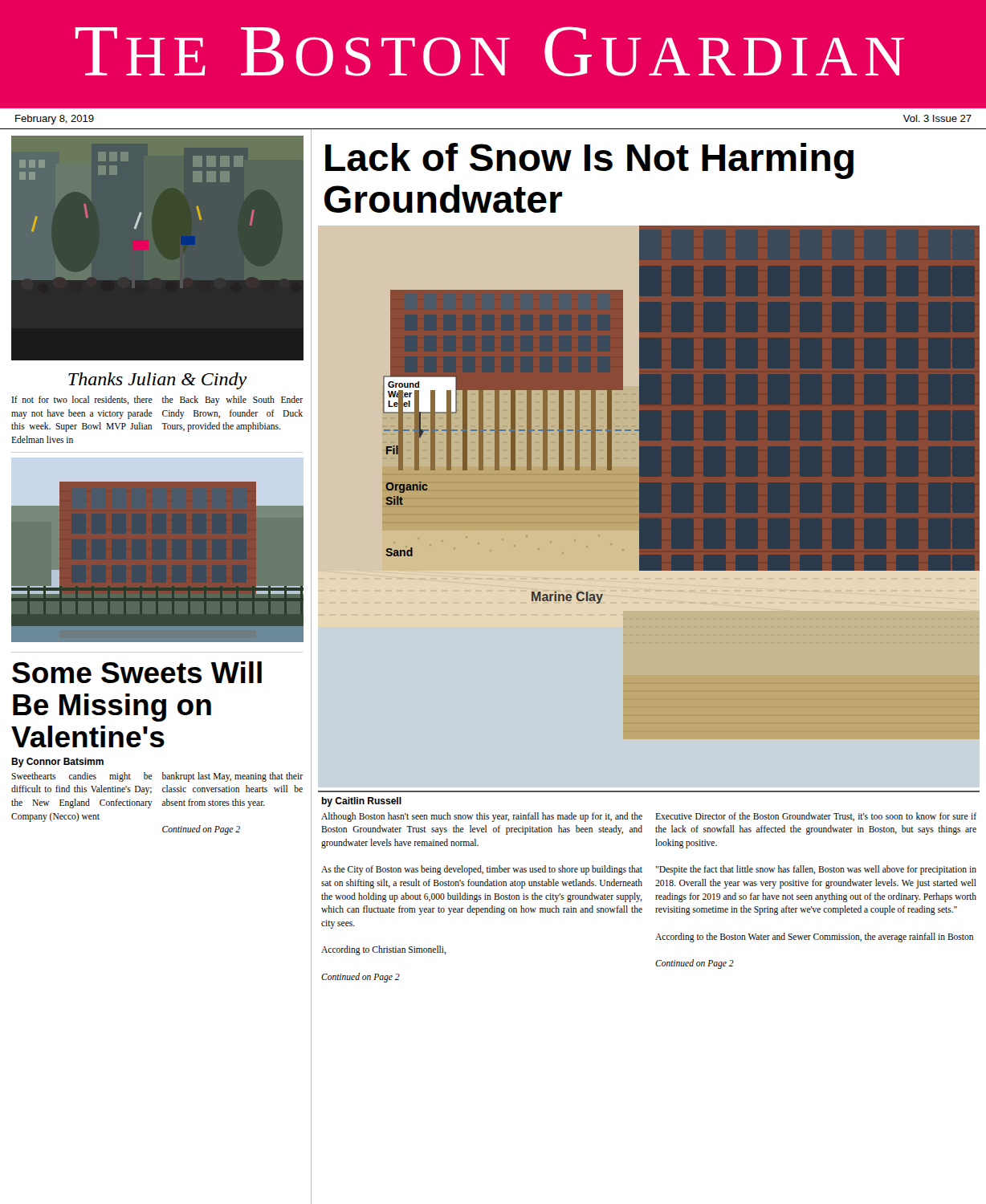Click where it says "THE BOSTON GUARDIAN"
986x1204 pixels.
click(x=493, y=51)
